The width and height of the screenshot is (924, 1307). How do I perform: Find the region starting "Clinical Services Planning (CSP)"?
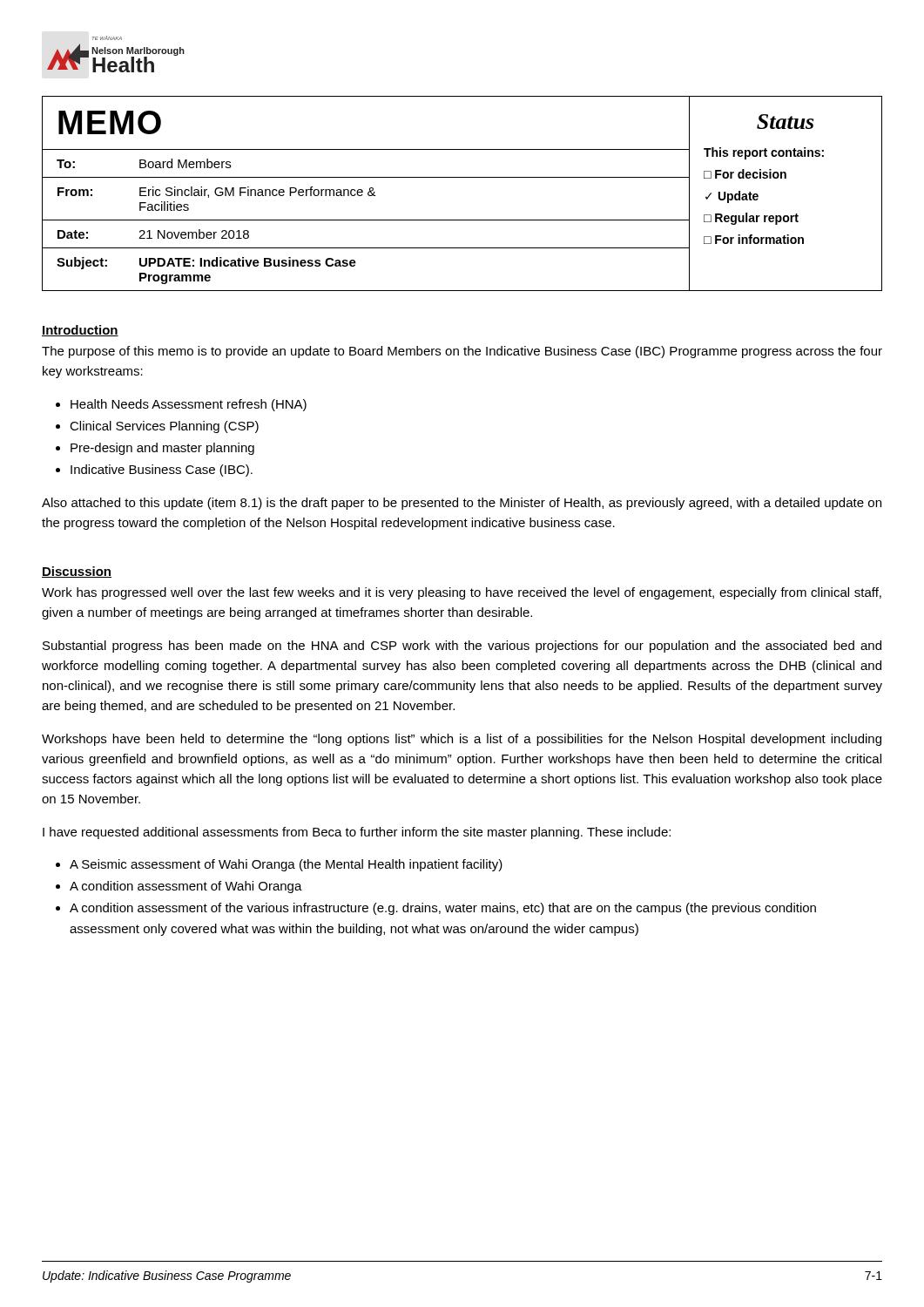pyautogui.click(x=164, y=425)
